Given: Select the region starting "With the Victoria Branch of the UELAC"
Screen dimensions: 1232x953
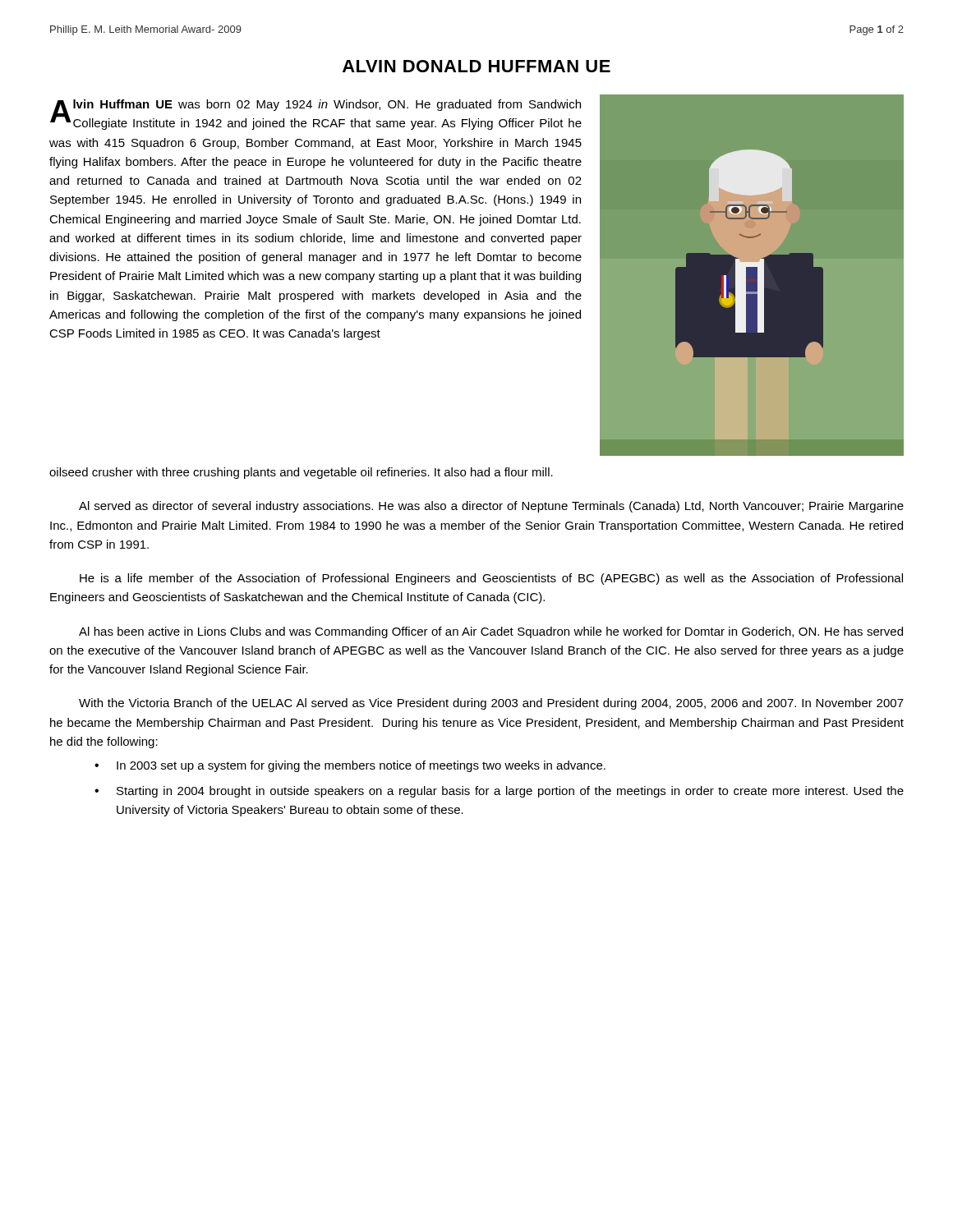Looking at the screenshot, I should pyautogui.click(x=476, y=722).
